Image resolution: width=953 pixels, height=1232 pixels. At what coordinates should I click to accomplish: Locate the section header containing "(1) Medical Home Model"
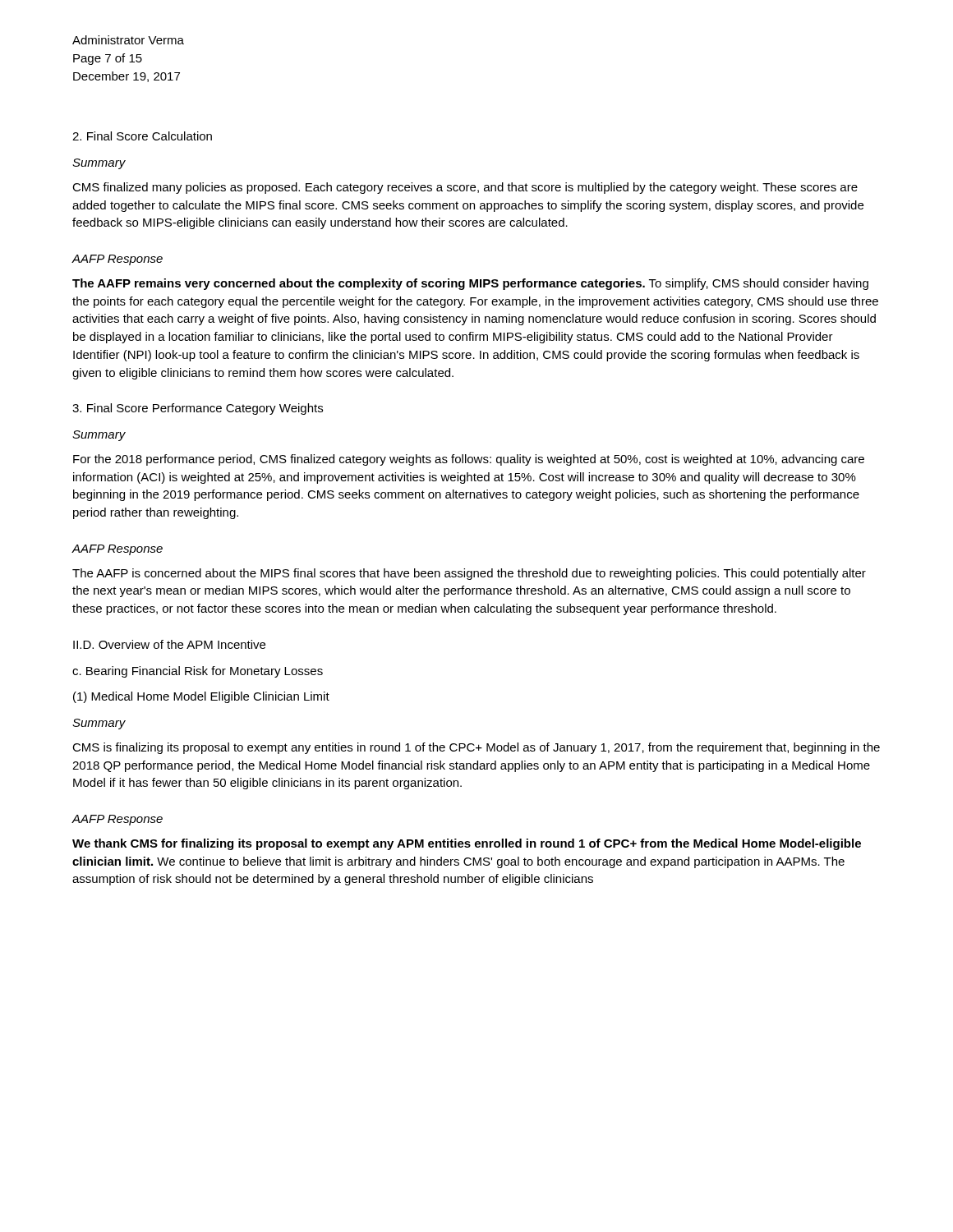point(201,697)
